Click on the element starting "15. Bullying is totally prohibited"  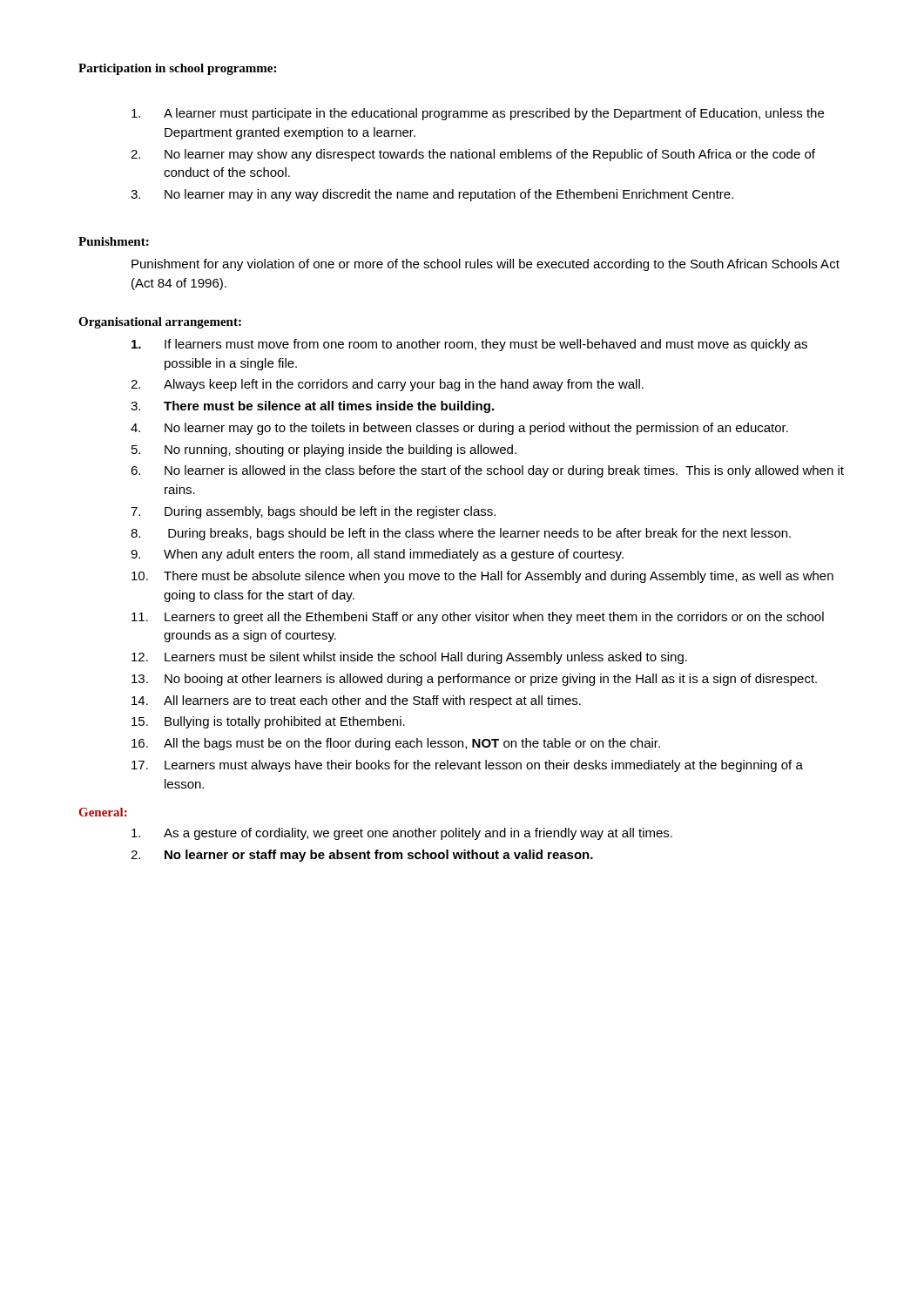pyautogui.click(x=268, y=722)
